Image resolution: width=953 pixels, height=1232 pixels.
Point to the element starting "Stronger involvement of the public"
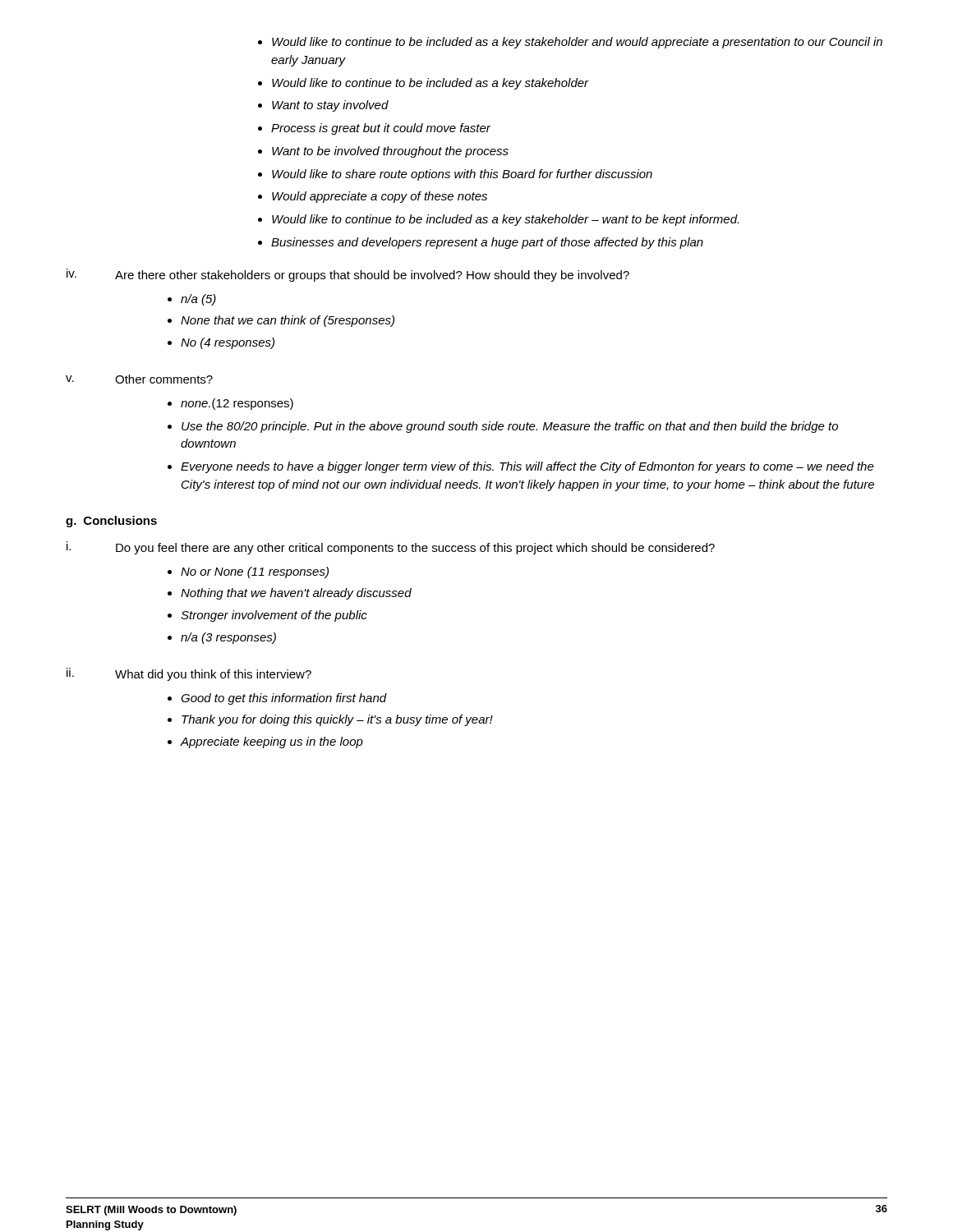click(x=274, y=615)
